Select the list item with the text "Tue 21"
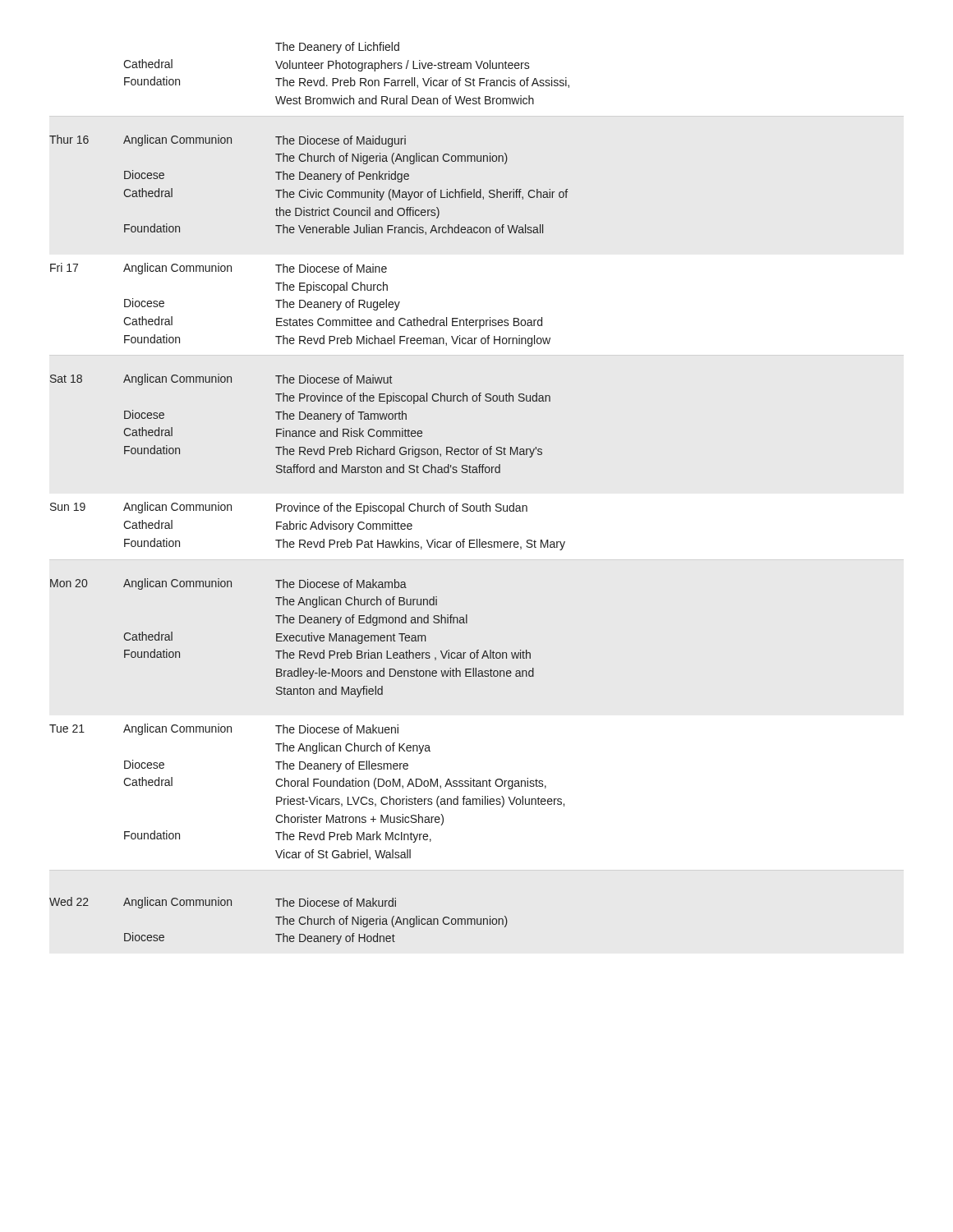Screen dimensions: 1232x953 [67, 729]
